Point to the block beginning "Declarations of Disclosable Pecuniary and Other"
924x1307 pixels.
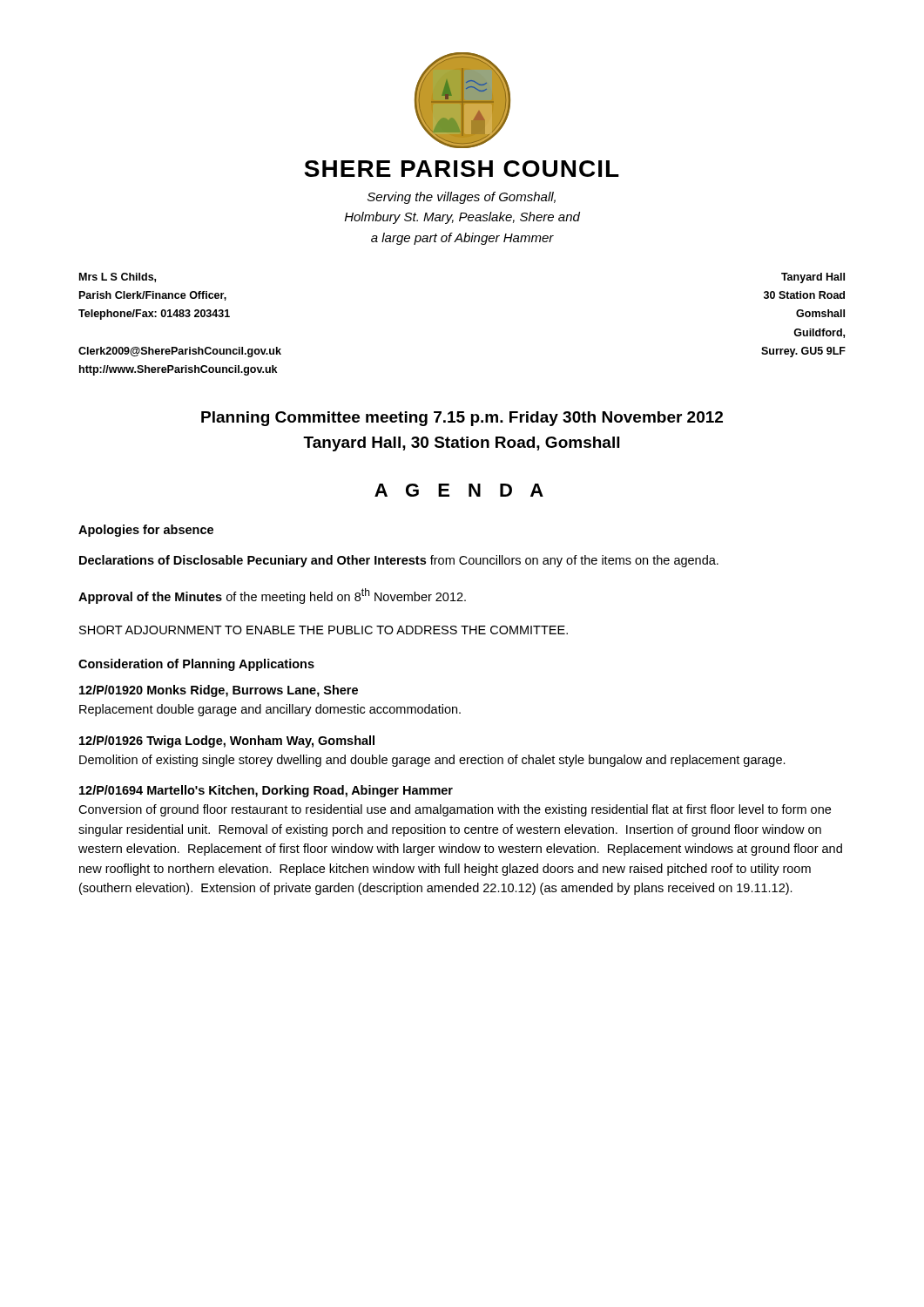tap(399, 561)
